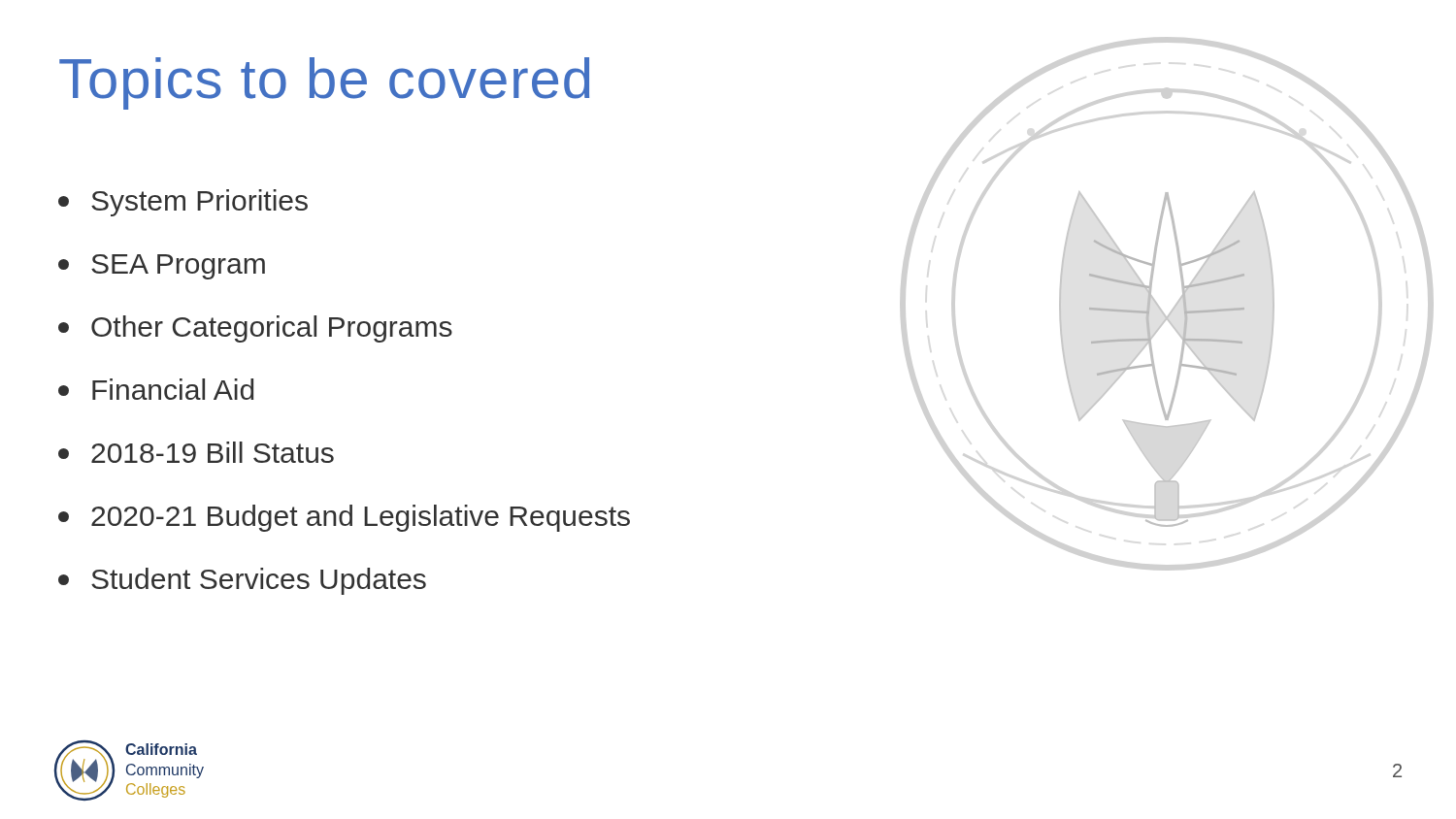Where does it say "SEA Program"?
Viewport: 1456px width, 819px height.
coord(162,263)
